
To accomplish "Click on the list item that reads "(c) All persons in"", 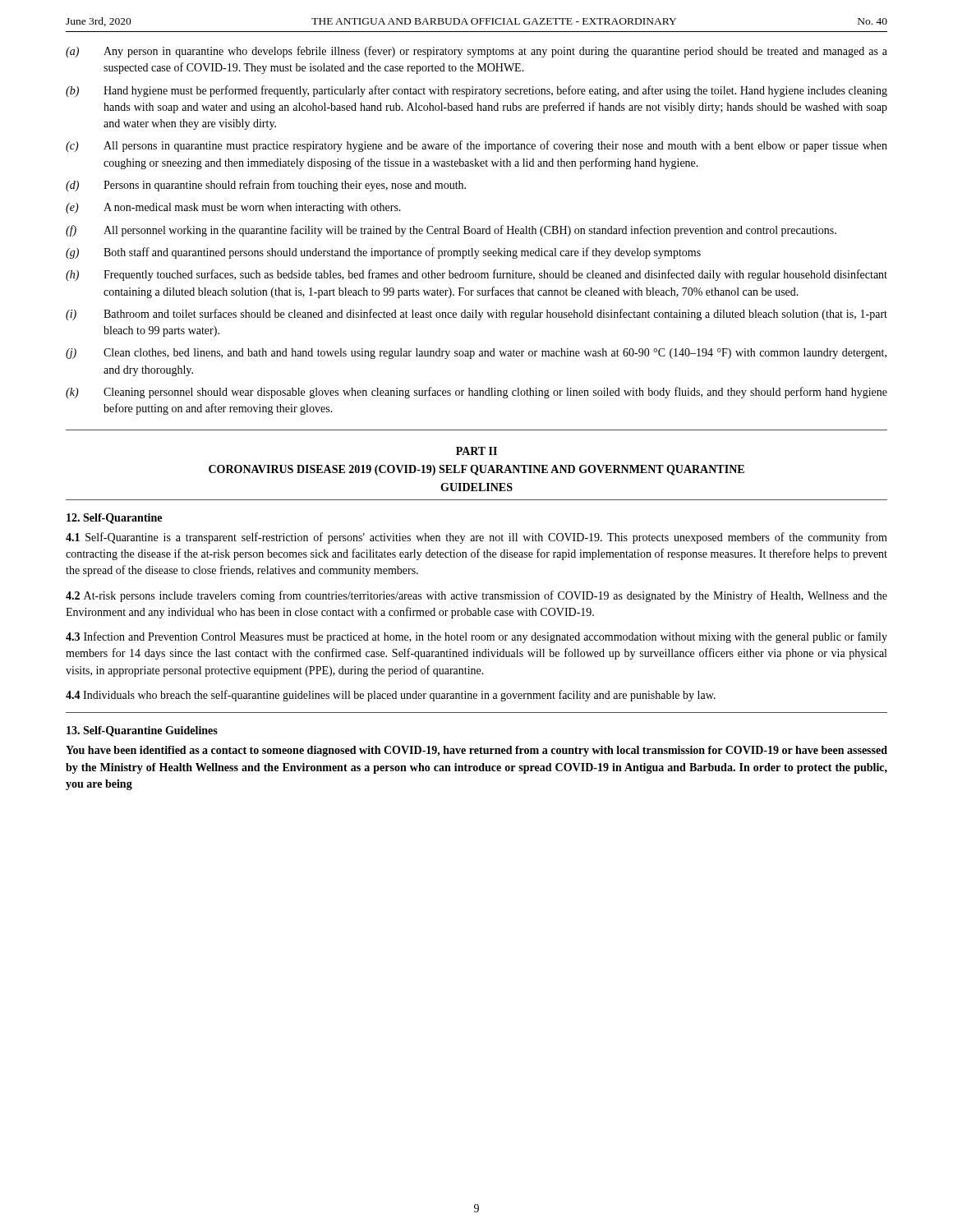I will pyautogui.click(x=476, y=155).
